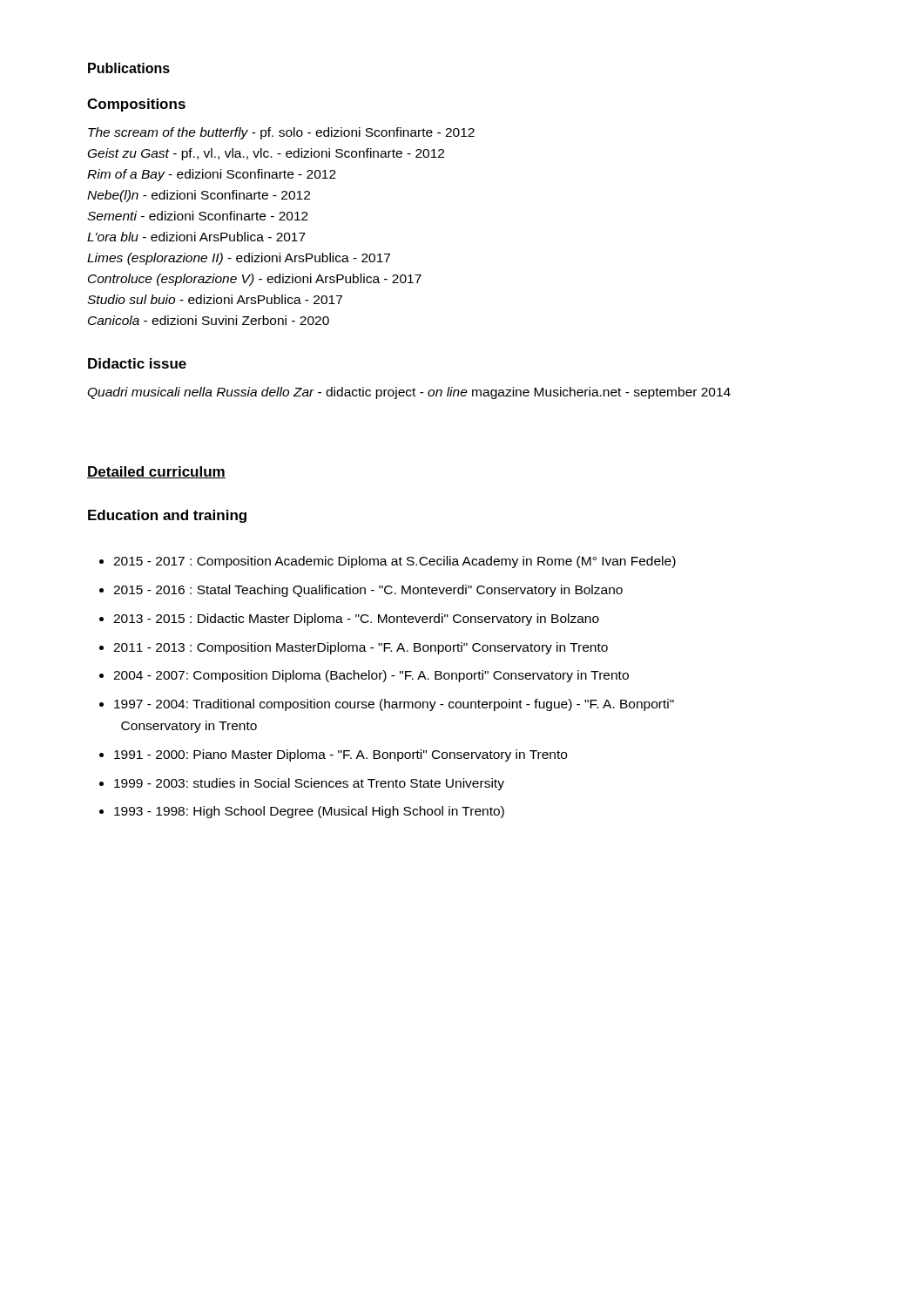The image size is (924, 1307).
Task: Locate the list item containing "2011 - 2013"
Action: point(361,647)
